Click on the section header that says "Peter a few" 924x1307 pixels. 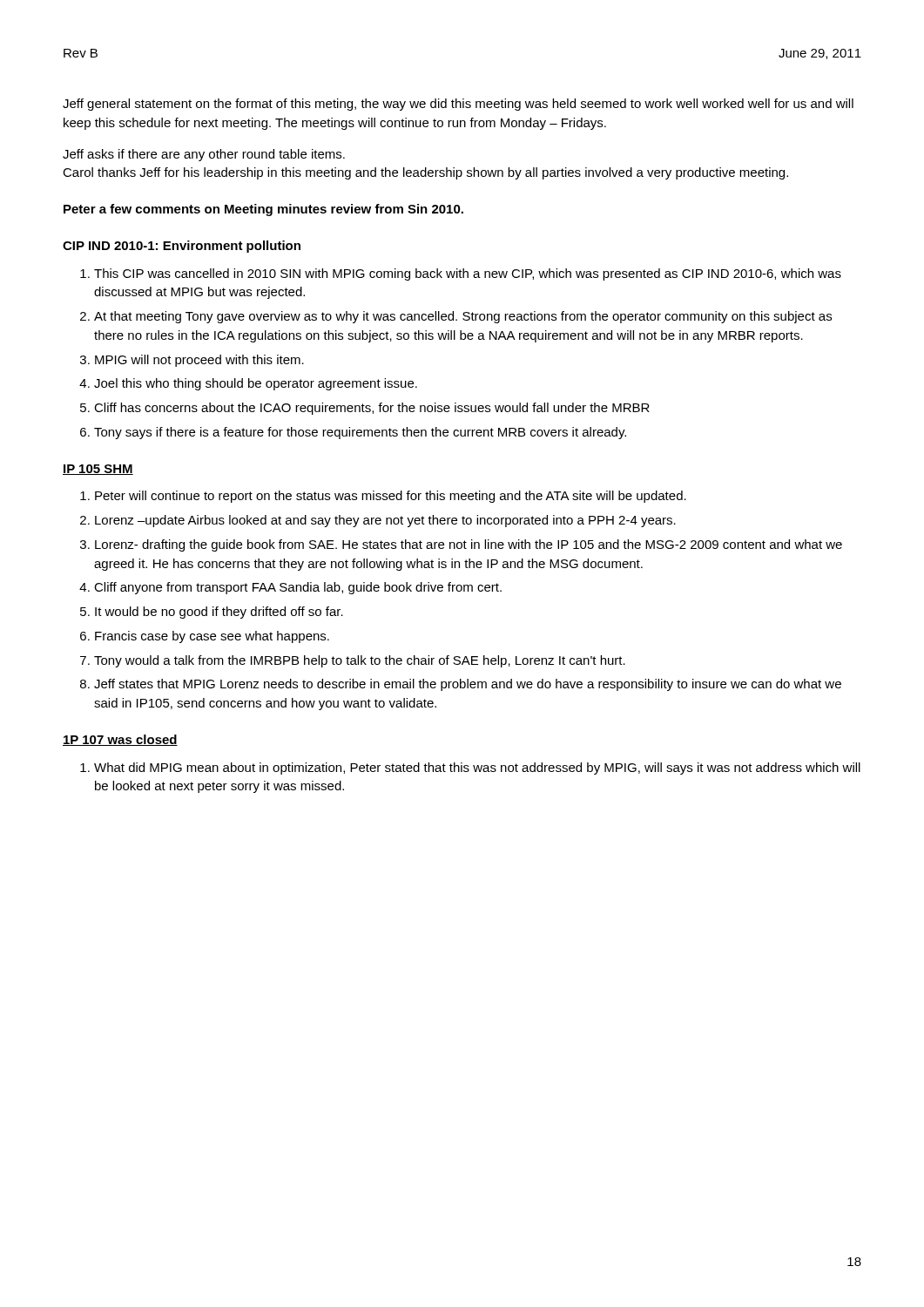[263, 209]
